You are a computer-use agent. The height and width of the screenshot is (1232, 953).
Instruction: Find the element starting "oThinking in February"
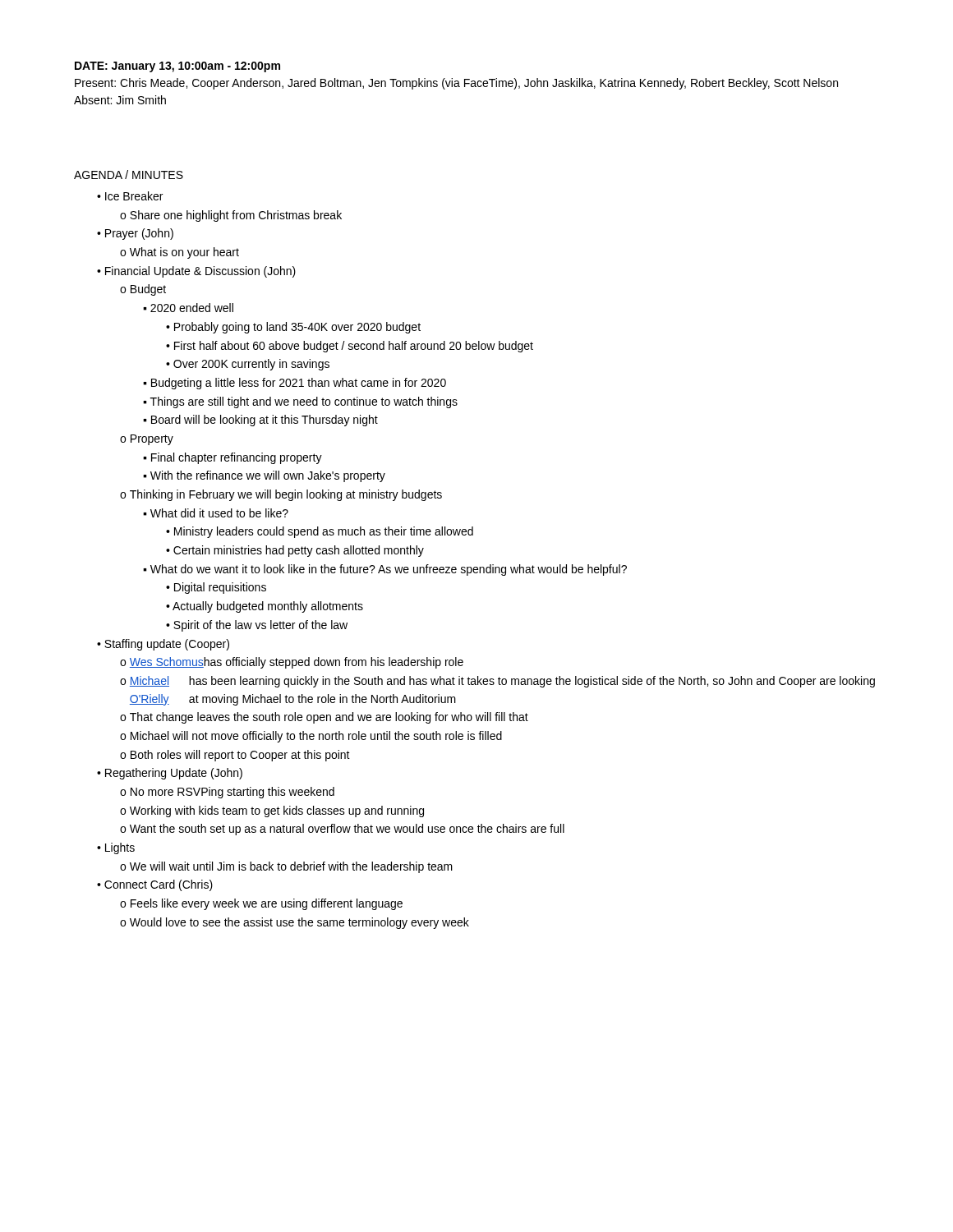(x=281, y=495)
